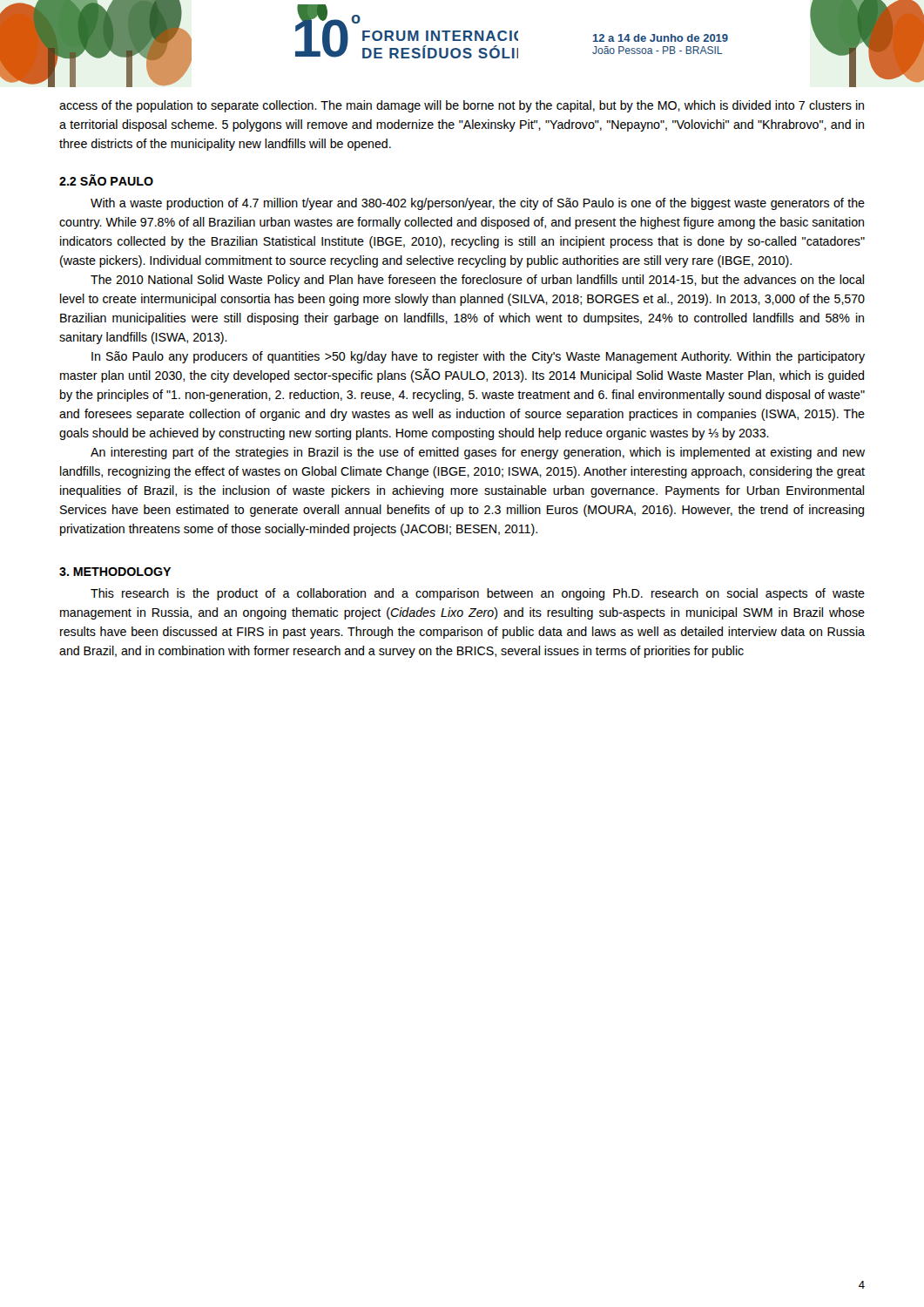The image size is (924, 1307).
Task: Click where it says "2.2 SÃO PAULO"
Action: pos(106,181)
